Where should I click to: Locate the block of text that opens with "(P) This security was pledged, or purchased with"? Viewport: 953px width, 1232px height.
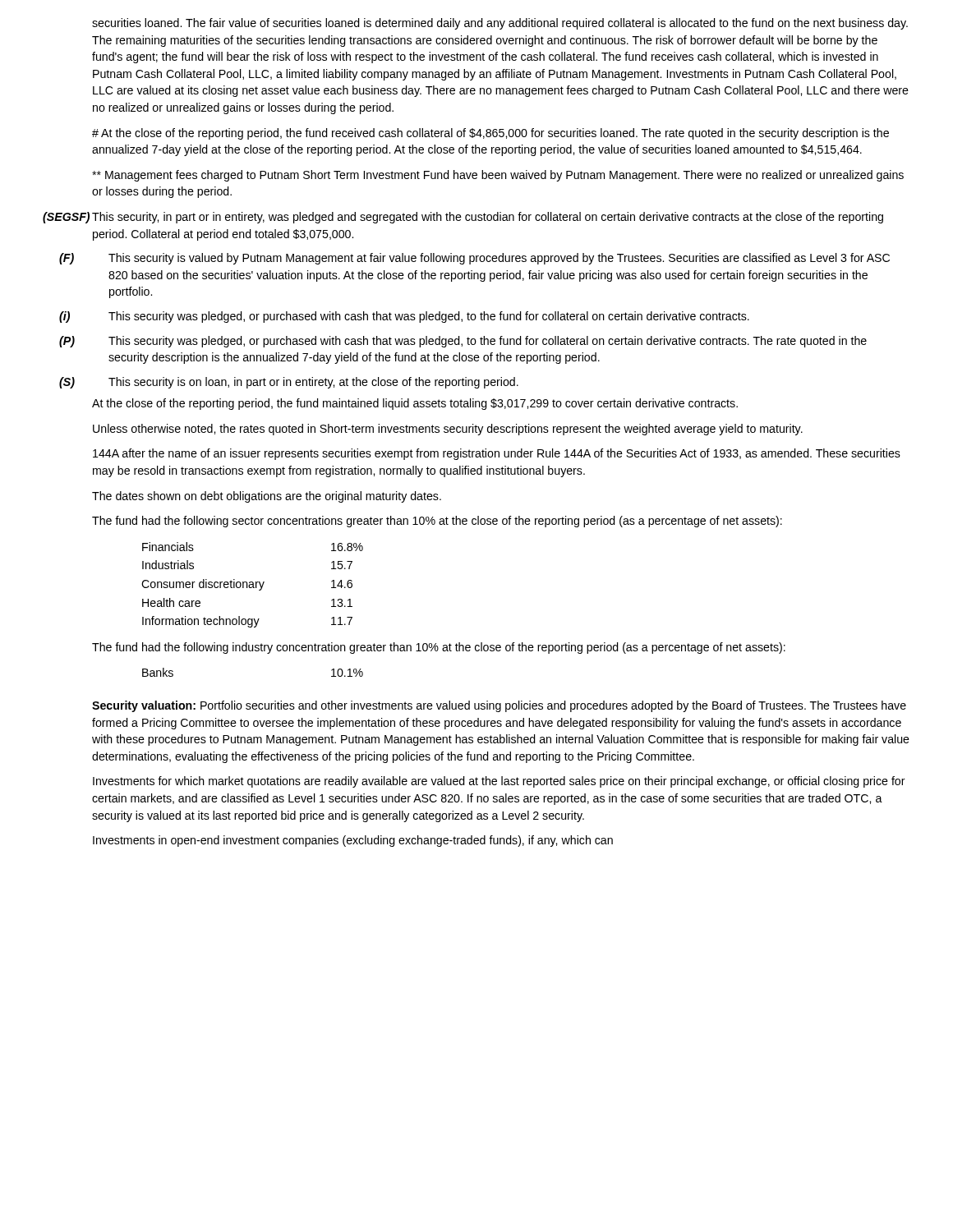(x=476, y=349)
